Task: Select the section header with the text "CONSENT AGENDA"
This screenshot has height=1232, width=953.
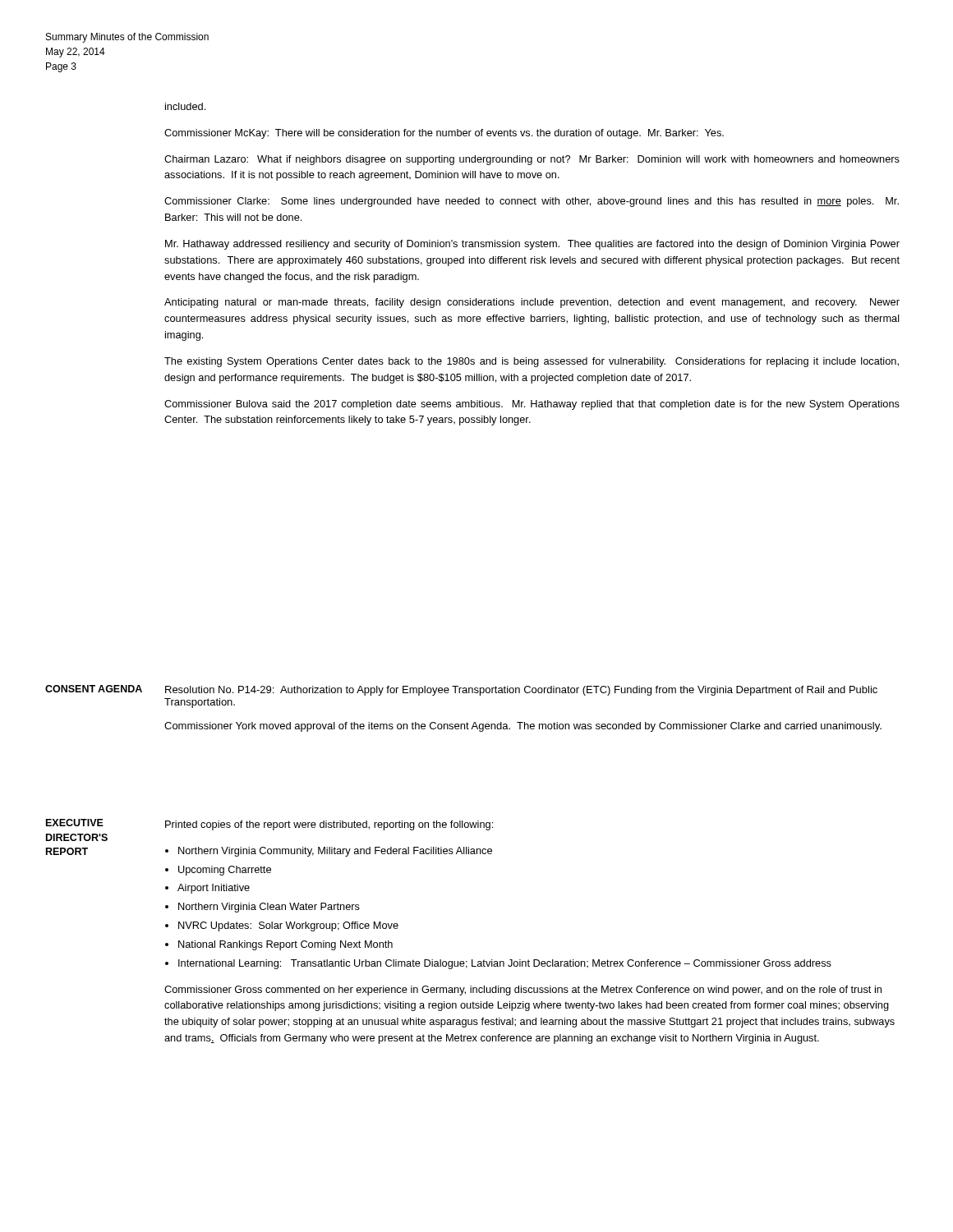Action: 94,689
